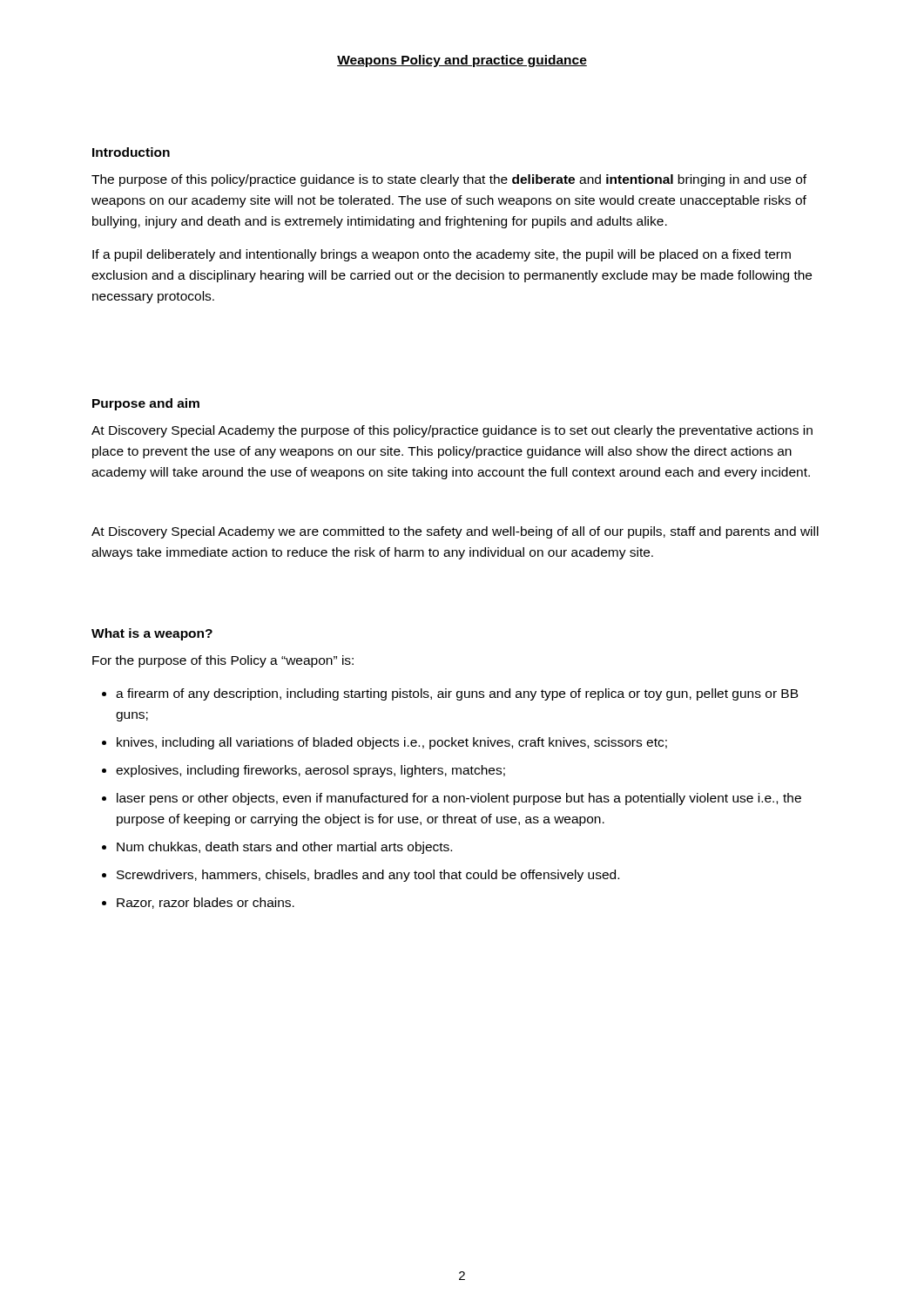Locate the region starting "The purpose of this policy/practice guidance is to"
The height and width of the screenshot is (1307, 924).
449,200
